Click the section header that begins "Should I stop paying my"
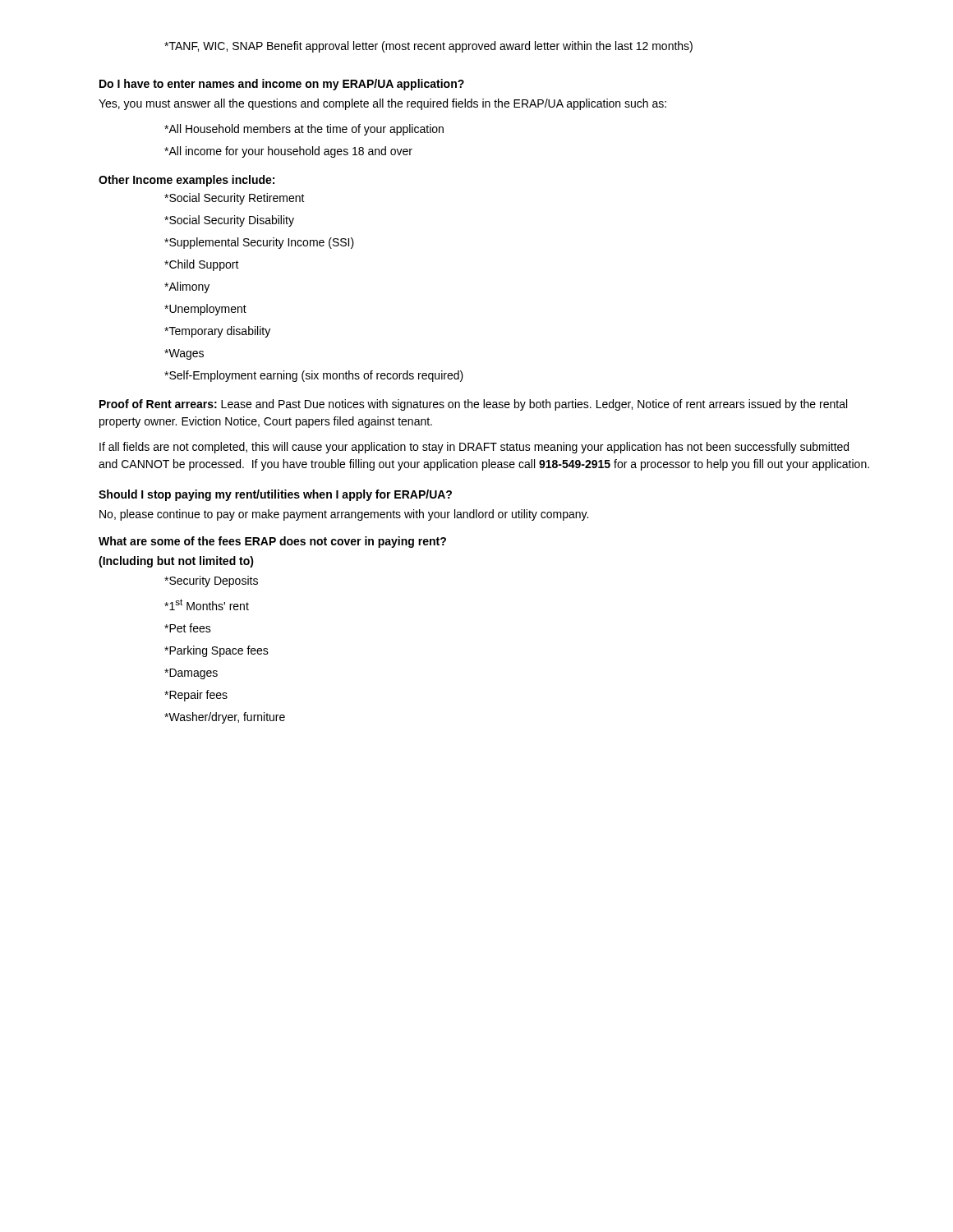 pos(276,494)
